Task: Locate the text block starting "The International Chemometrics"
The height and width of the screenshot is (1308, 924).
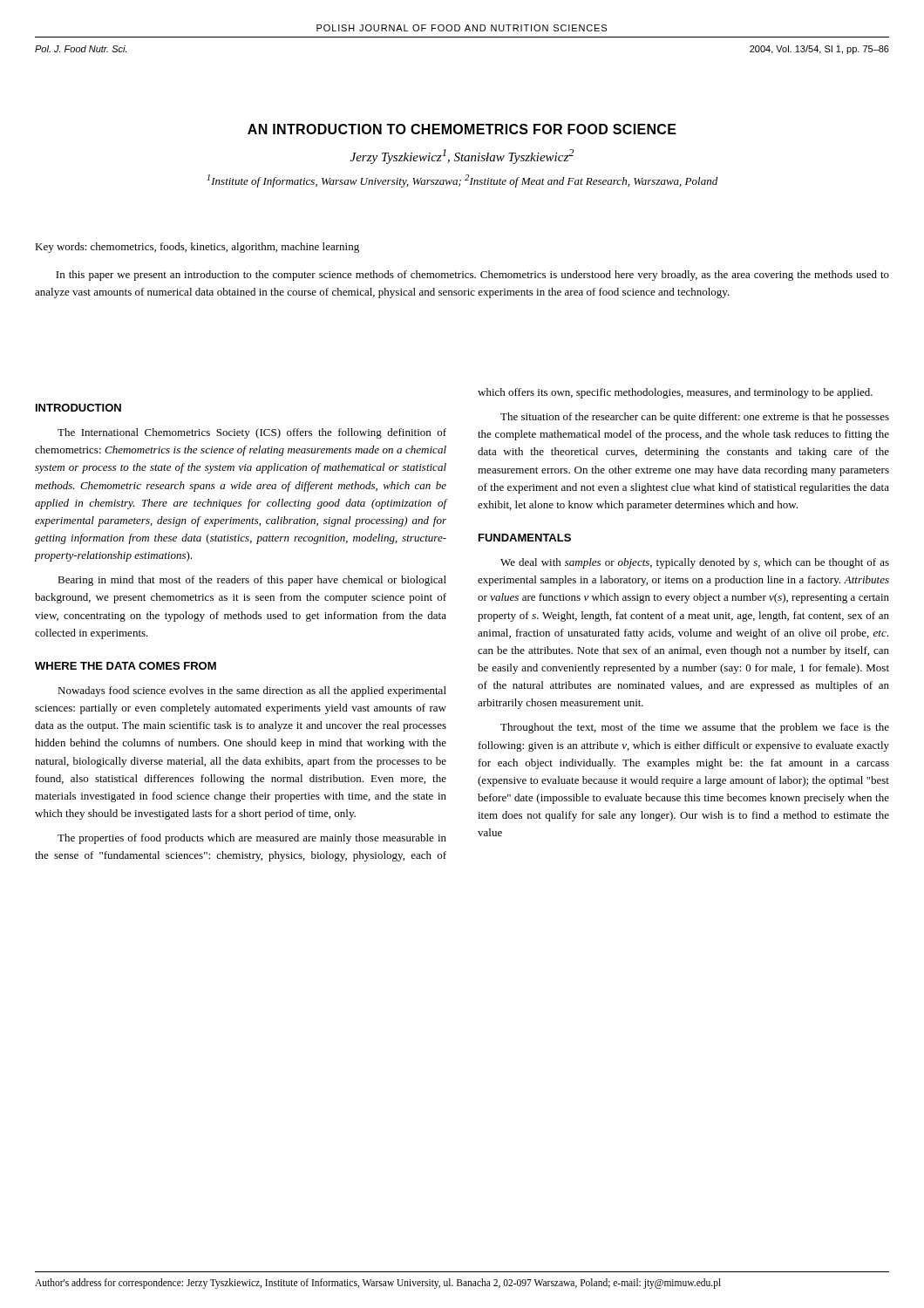Action: 241,494
